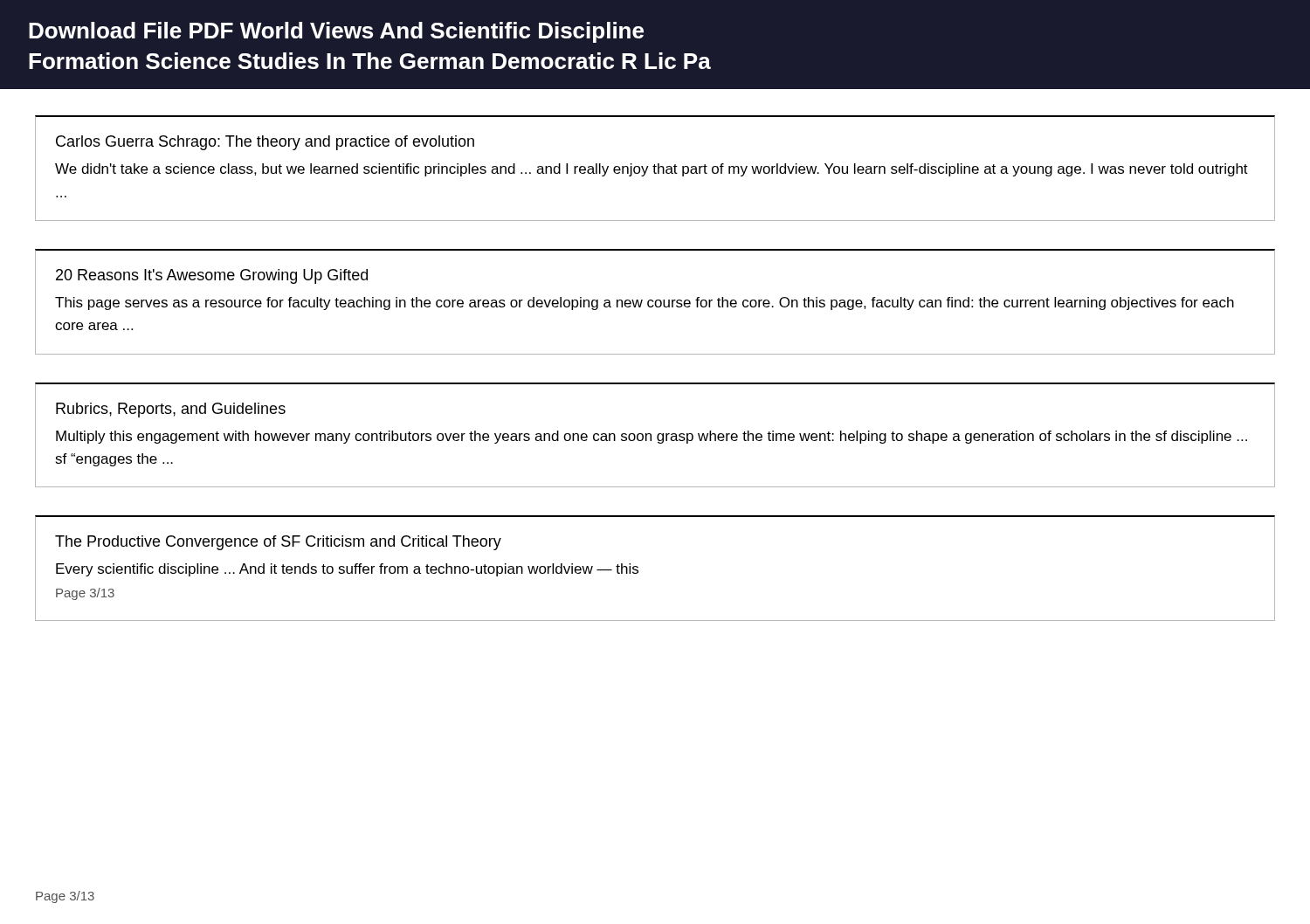Select the text block that reads "We didn't take a"

651,181
